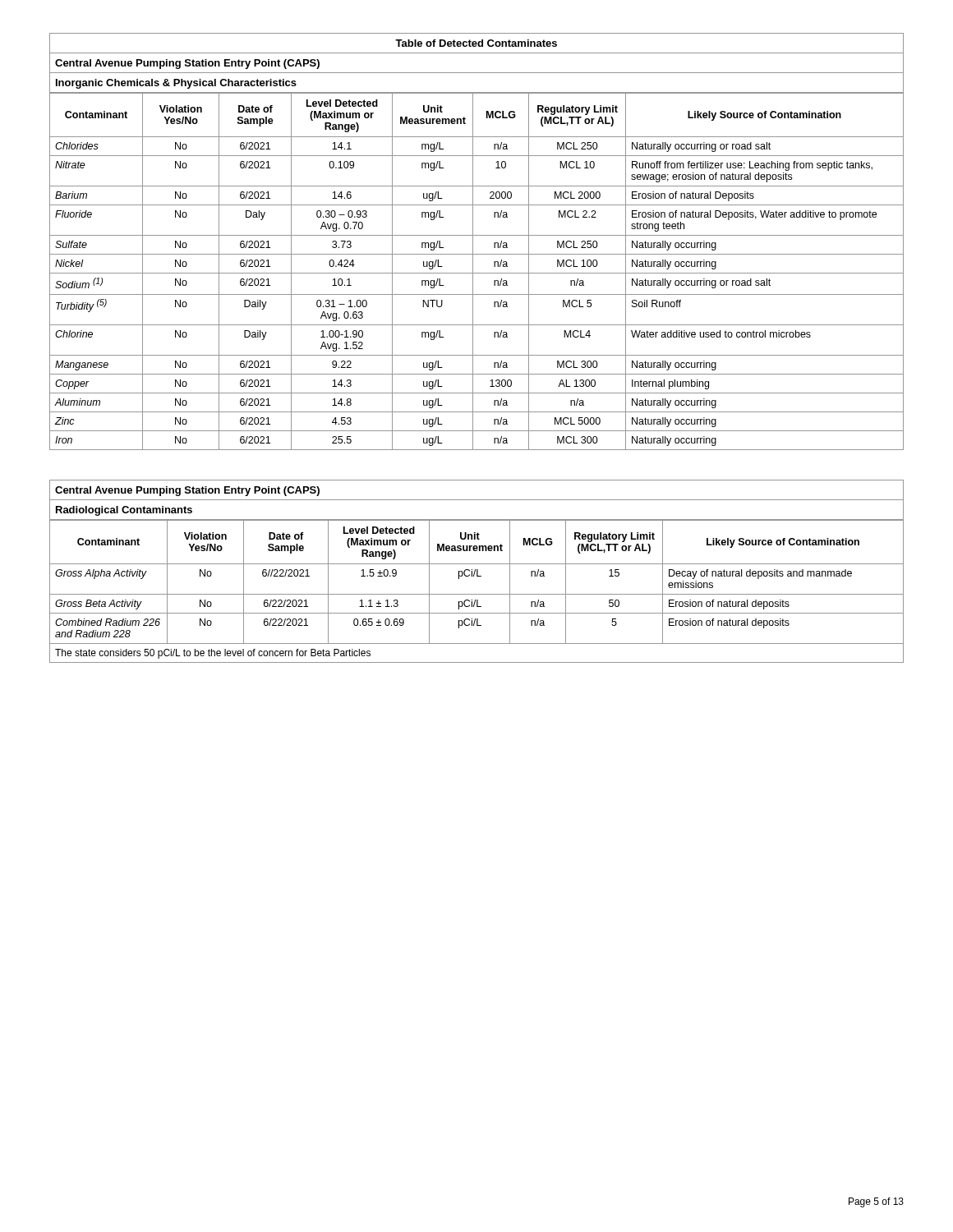This screenshot has width=953, height=1232.
Task: Find the table that mentions "MCL 10"
Action: [x=476, y=271]
